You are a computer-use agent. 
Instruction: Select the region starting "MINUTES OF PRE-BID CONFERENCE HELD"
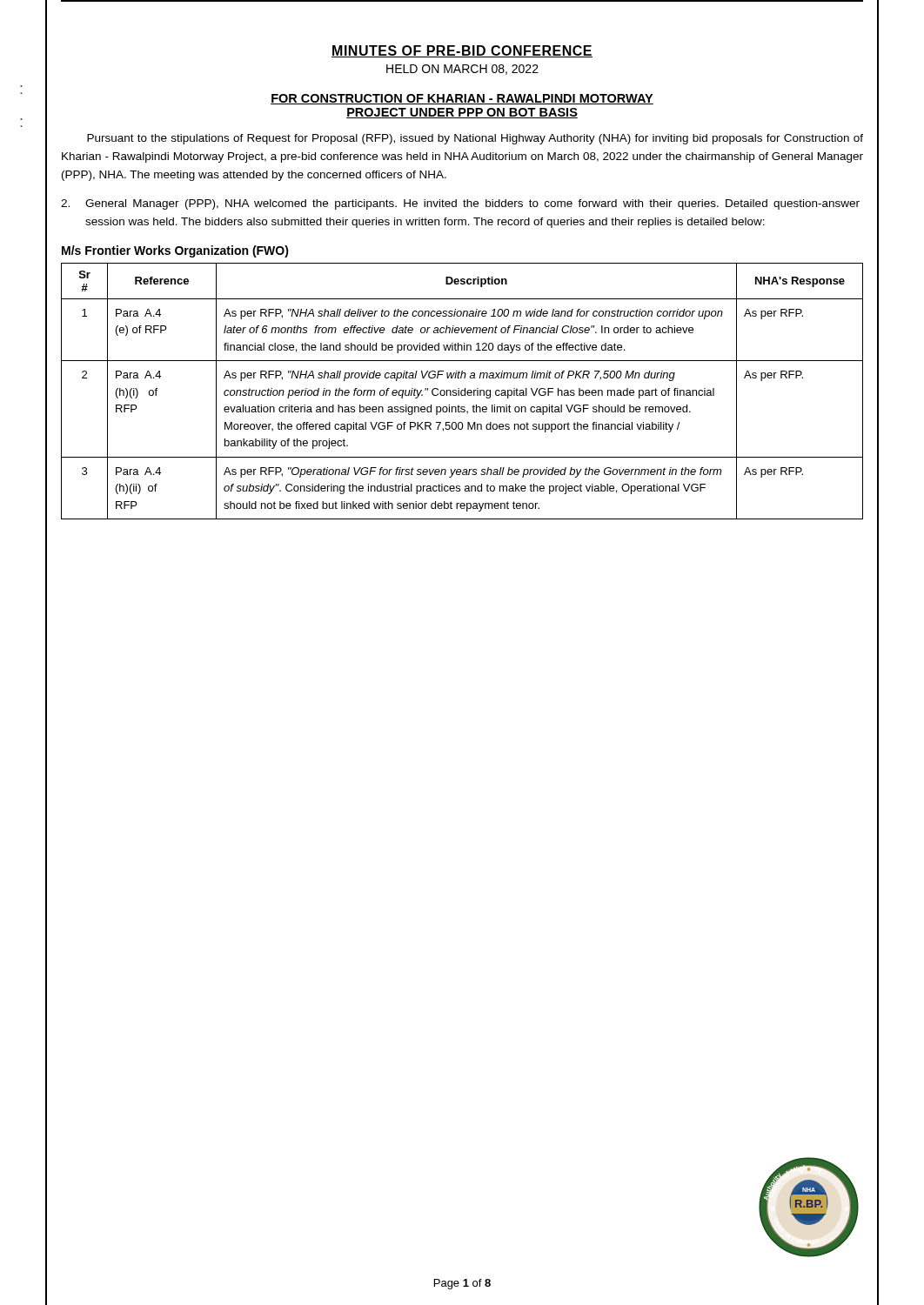[462, 60]
